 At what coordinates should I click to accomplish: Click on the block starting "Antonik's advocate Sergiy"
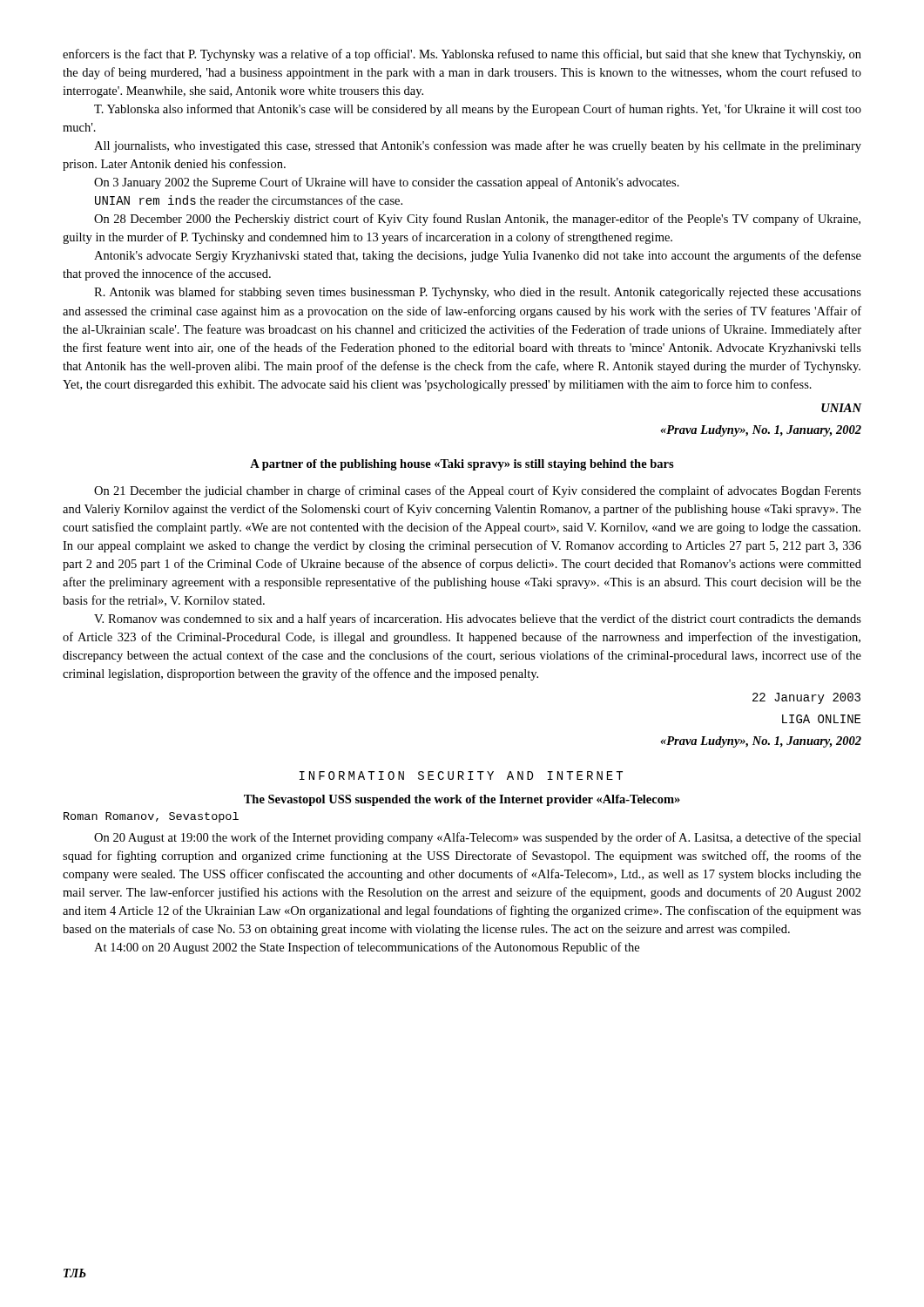click(462, 265)
